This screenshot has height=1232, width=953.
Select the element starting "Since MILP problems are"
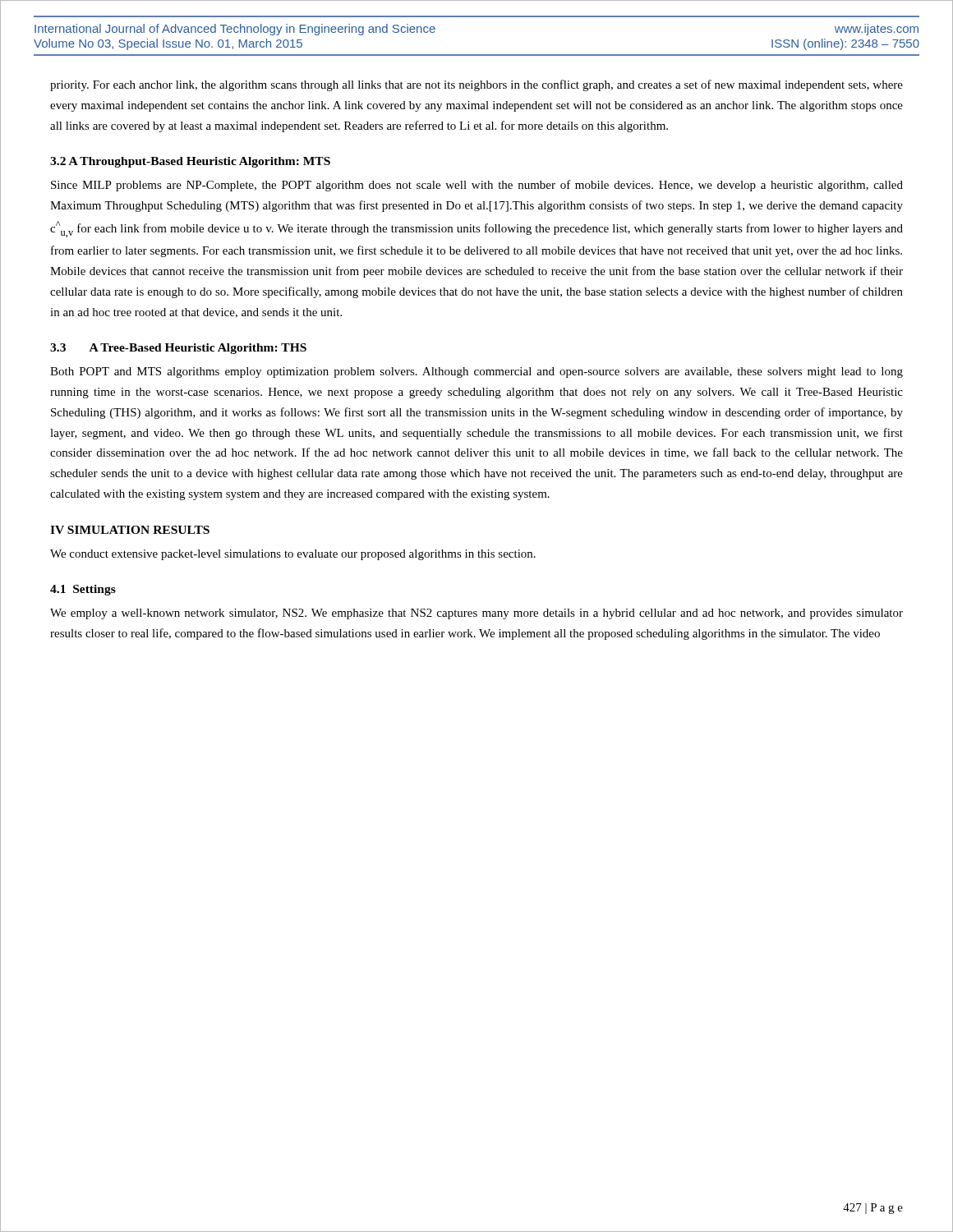pyautogui.click(x=476, y=248)
